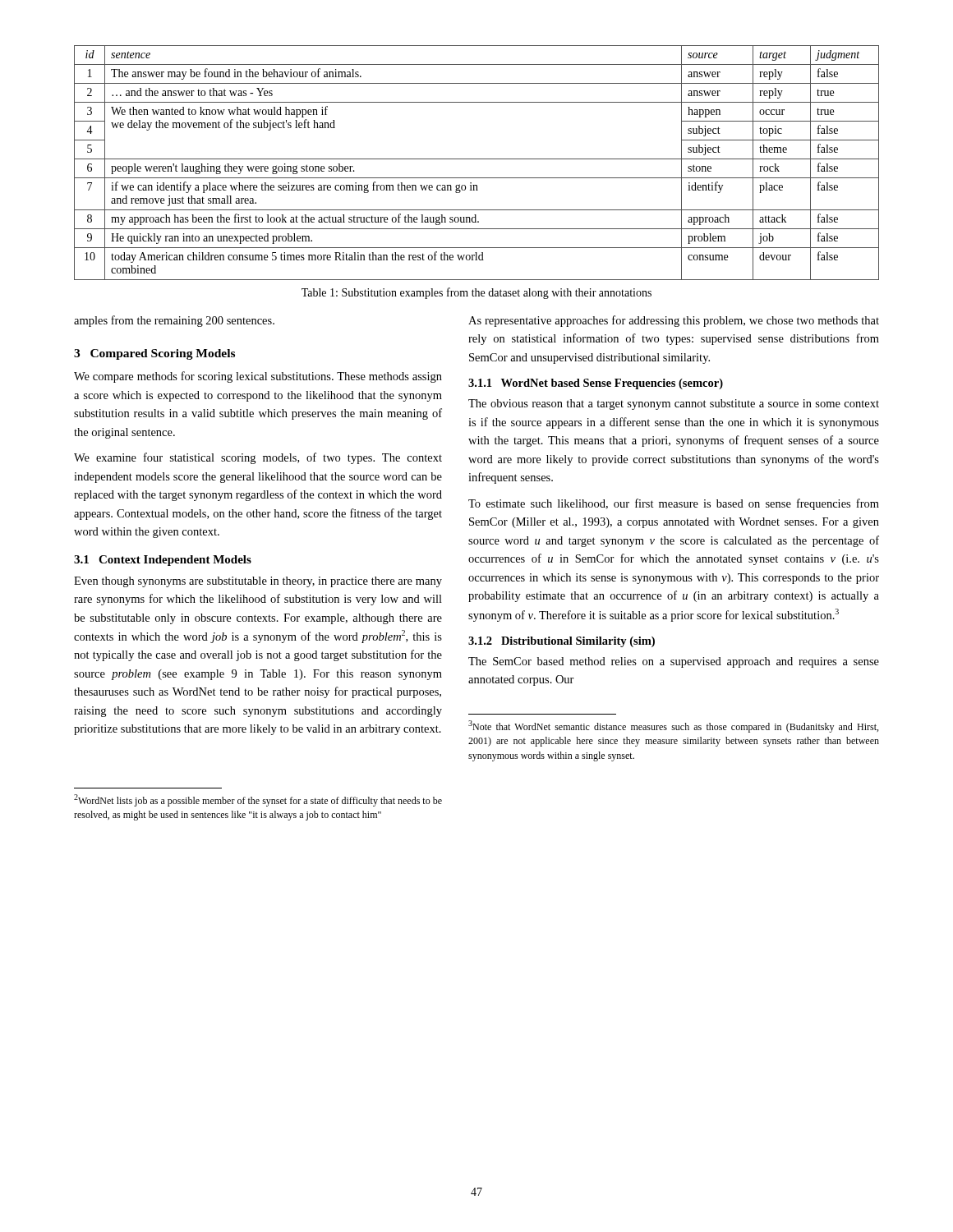The width and height of the screenshot is (953, 1232).
Task: Click on the table containing "if we can identify a"
Action: (476, 163)
